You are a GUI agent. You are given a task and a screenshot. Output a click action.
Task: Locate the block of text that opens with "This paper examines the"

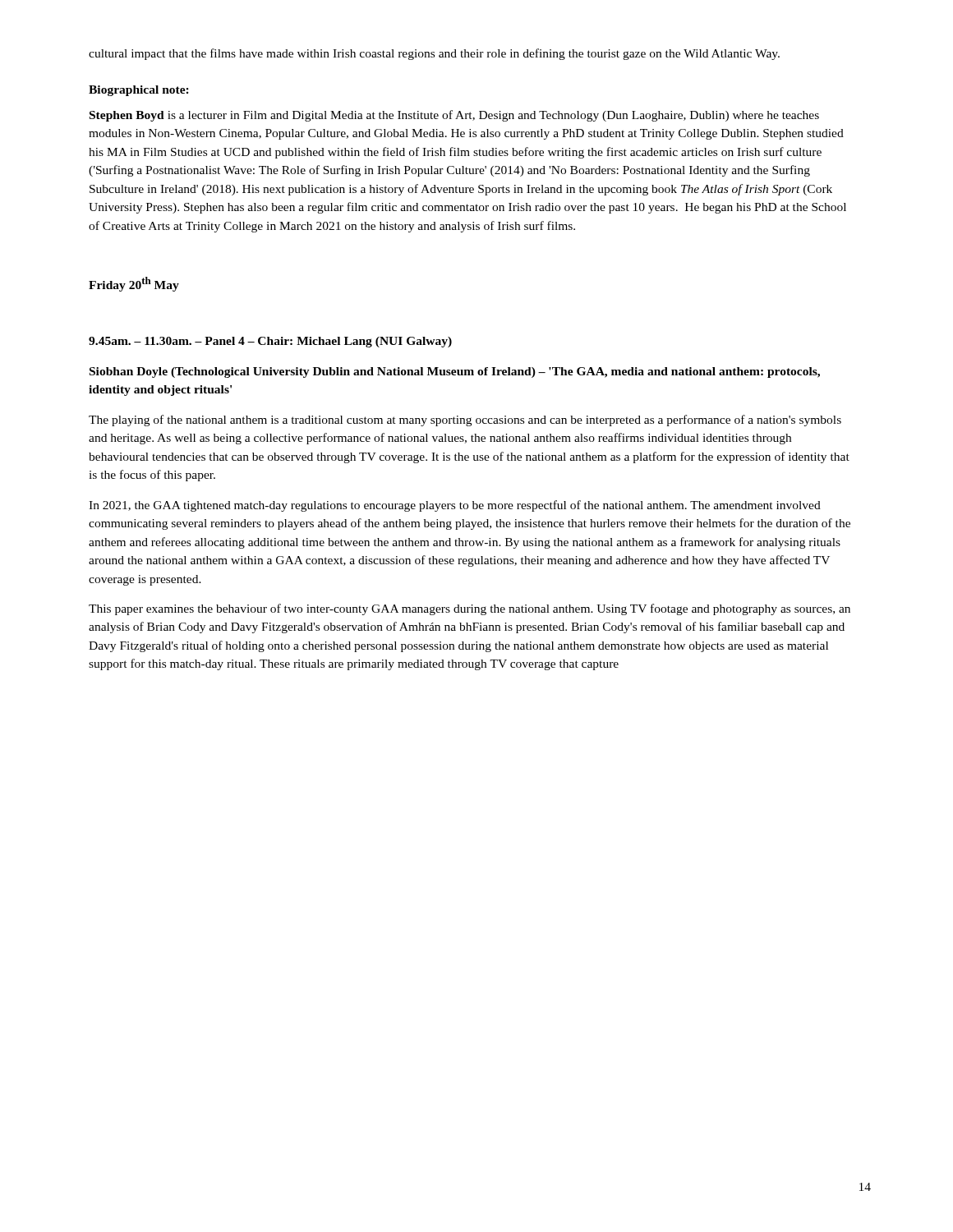(x=470, y=636)
